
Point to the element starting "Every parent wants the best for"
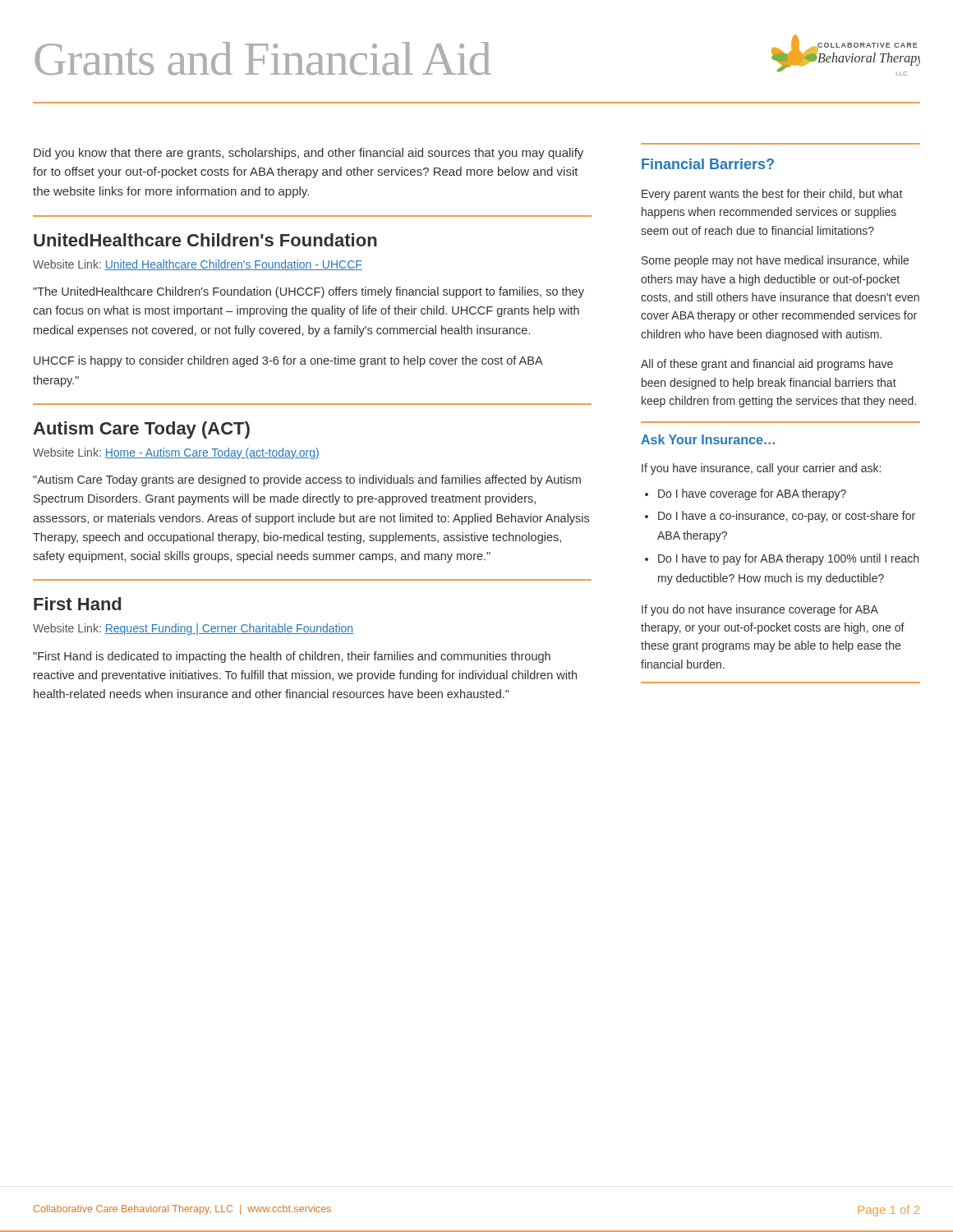pos(780,297)
